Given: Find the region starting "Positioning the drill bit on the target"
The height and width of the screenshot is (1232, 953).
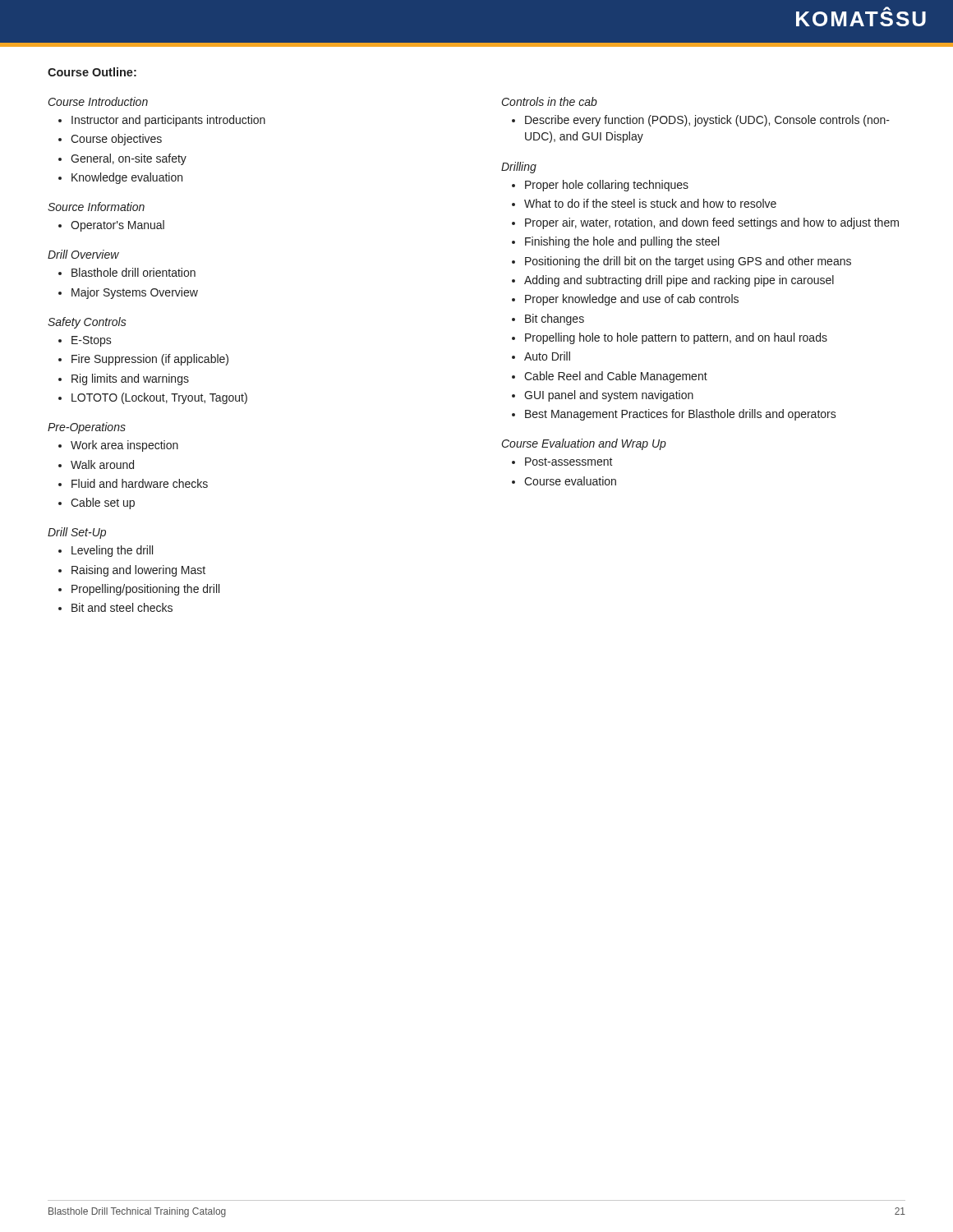Looking at the screenshot, I should click(x=703, y=261).
